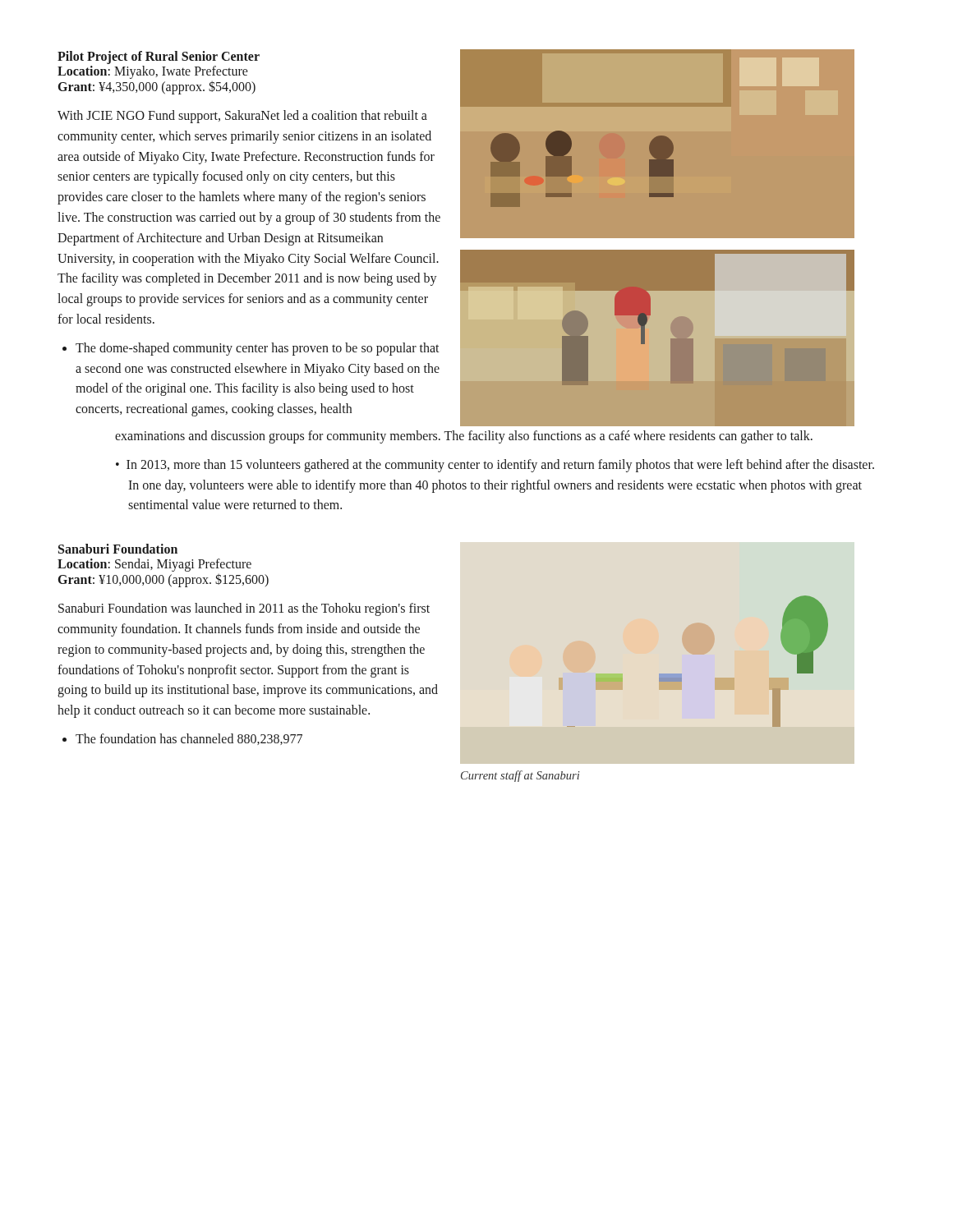This screenshot has width=953, height=1232.
Task: Locate the text block containing "With JCIE NGO Fund support, SakuraNet led"
Action: [x=250, y=218]
